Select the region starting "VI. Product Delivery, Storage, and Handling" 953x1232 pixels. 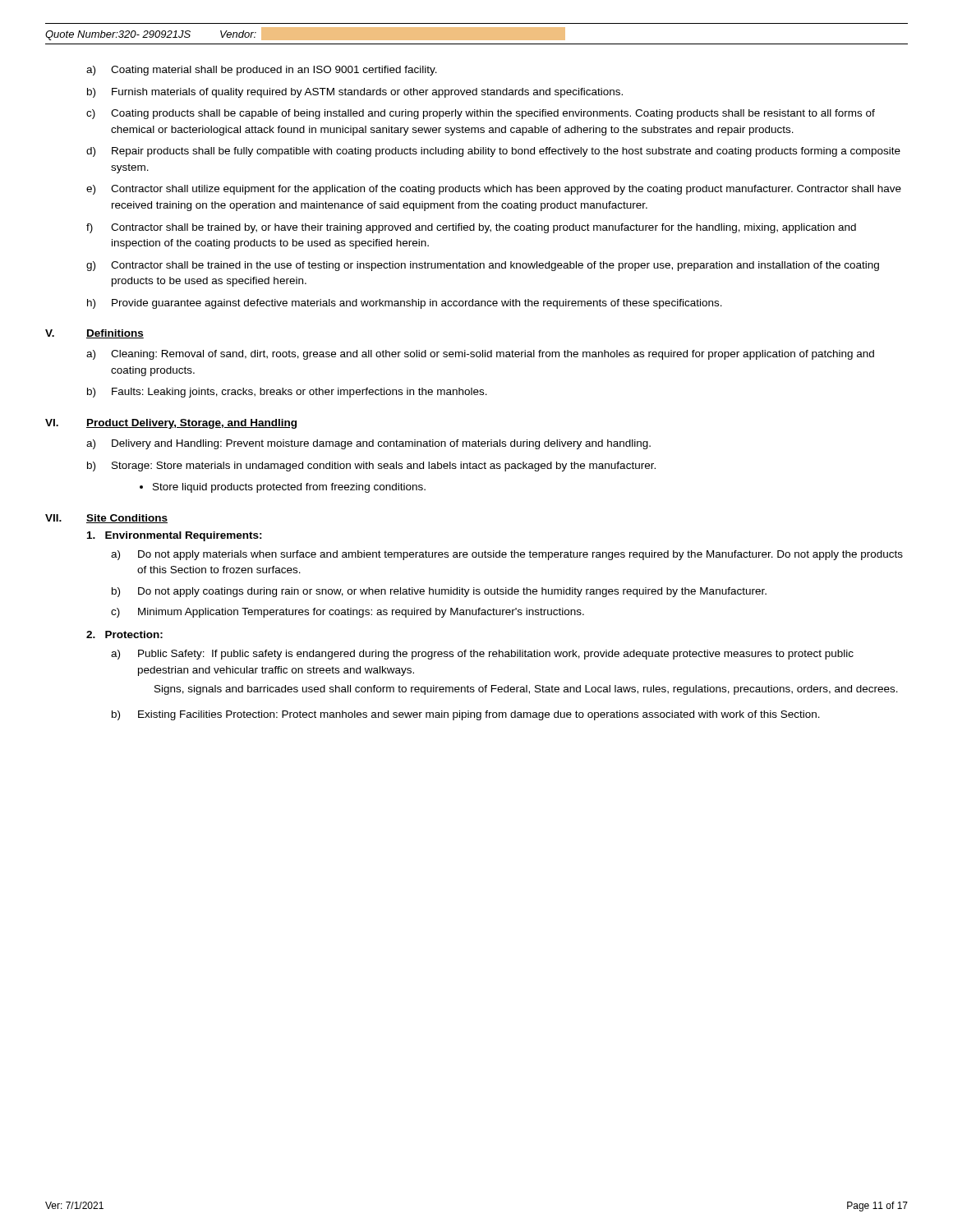(x=171, y=423)
